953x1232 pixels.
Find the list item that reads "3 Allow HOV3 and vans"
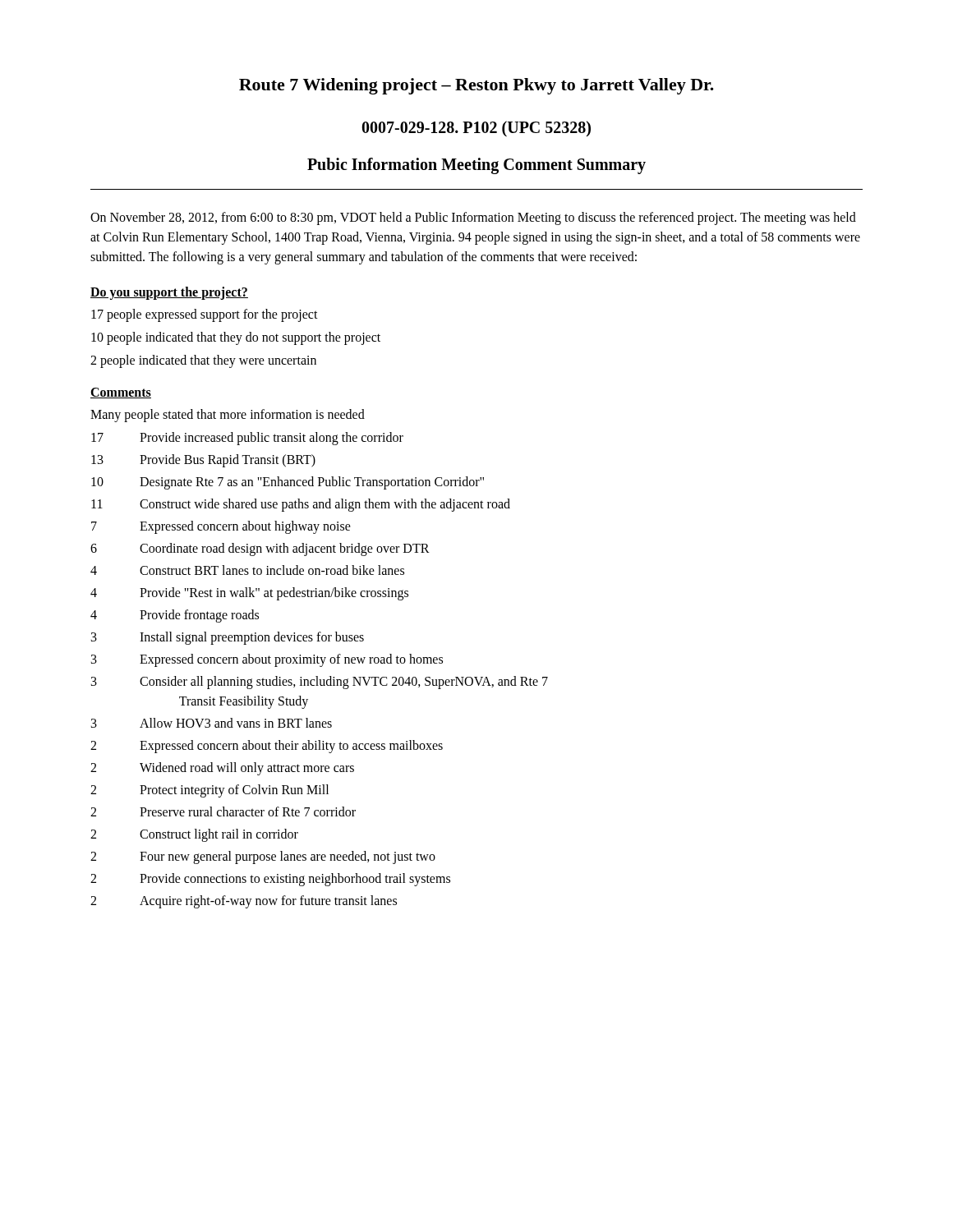tap(212, 723)
